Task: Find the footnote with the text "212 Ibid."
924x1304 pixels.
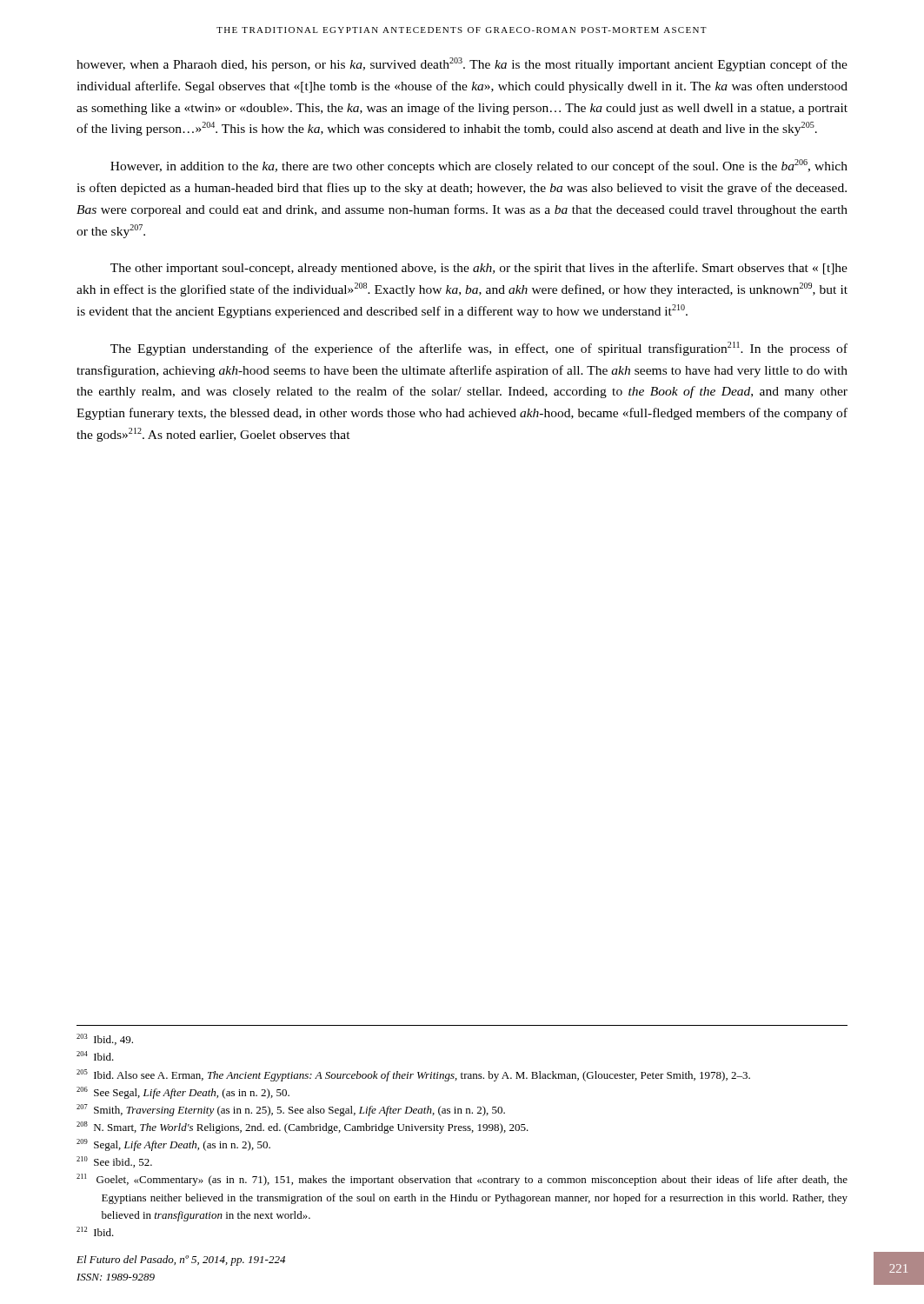Action: (95, 1232)
